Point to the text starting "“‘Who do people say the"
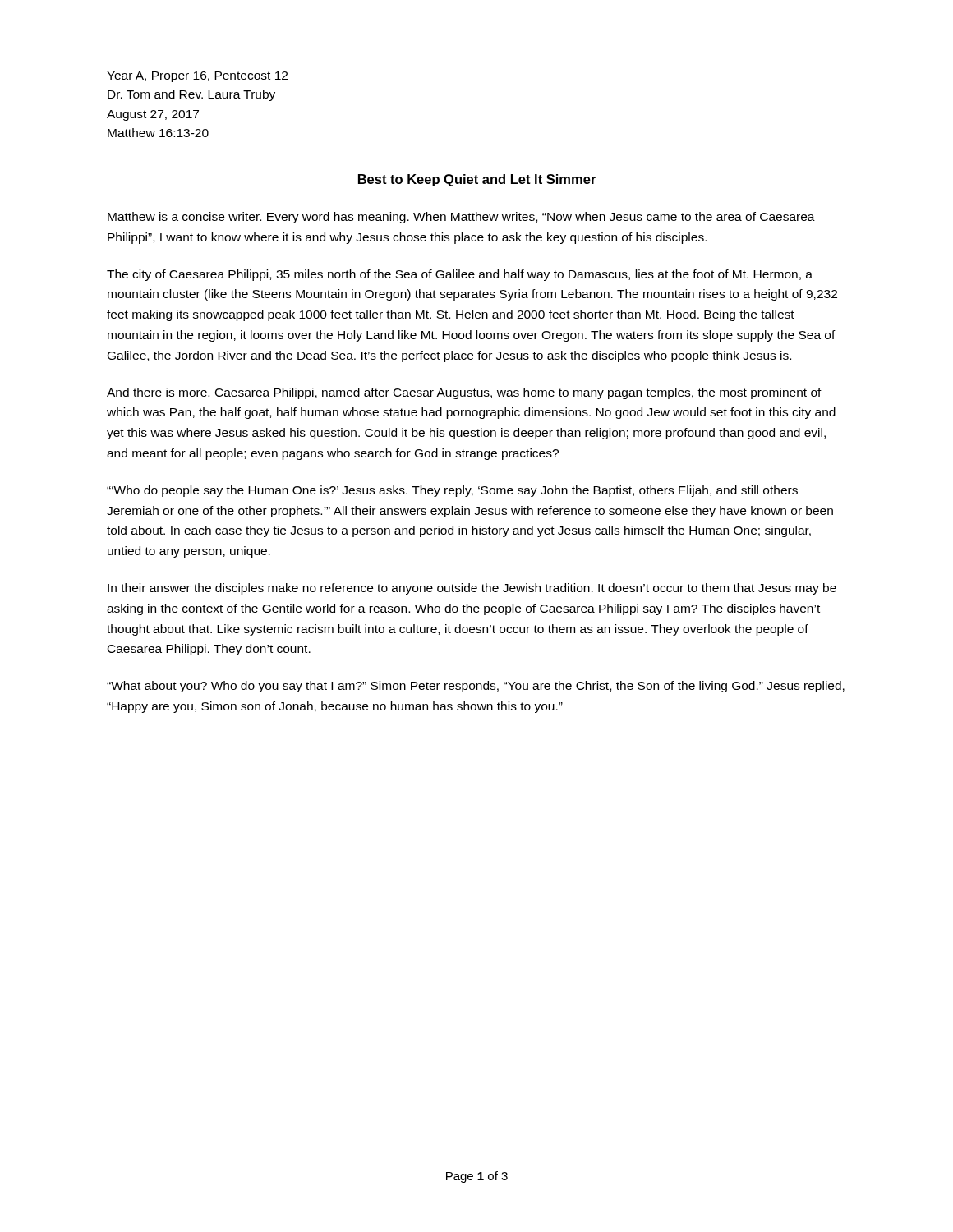Screen dimensions: 1232x953 470,520
